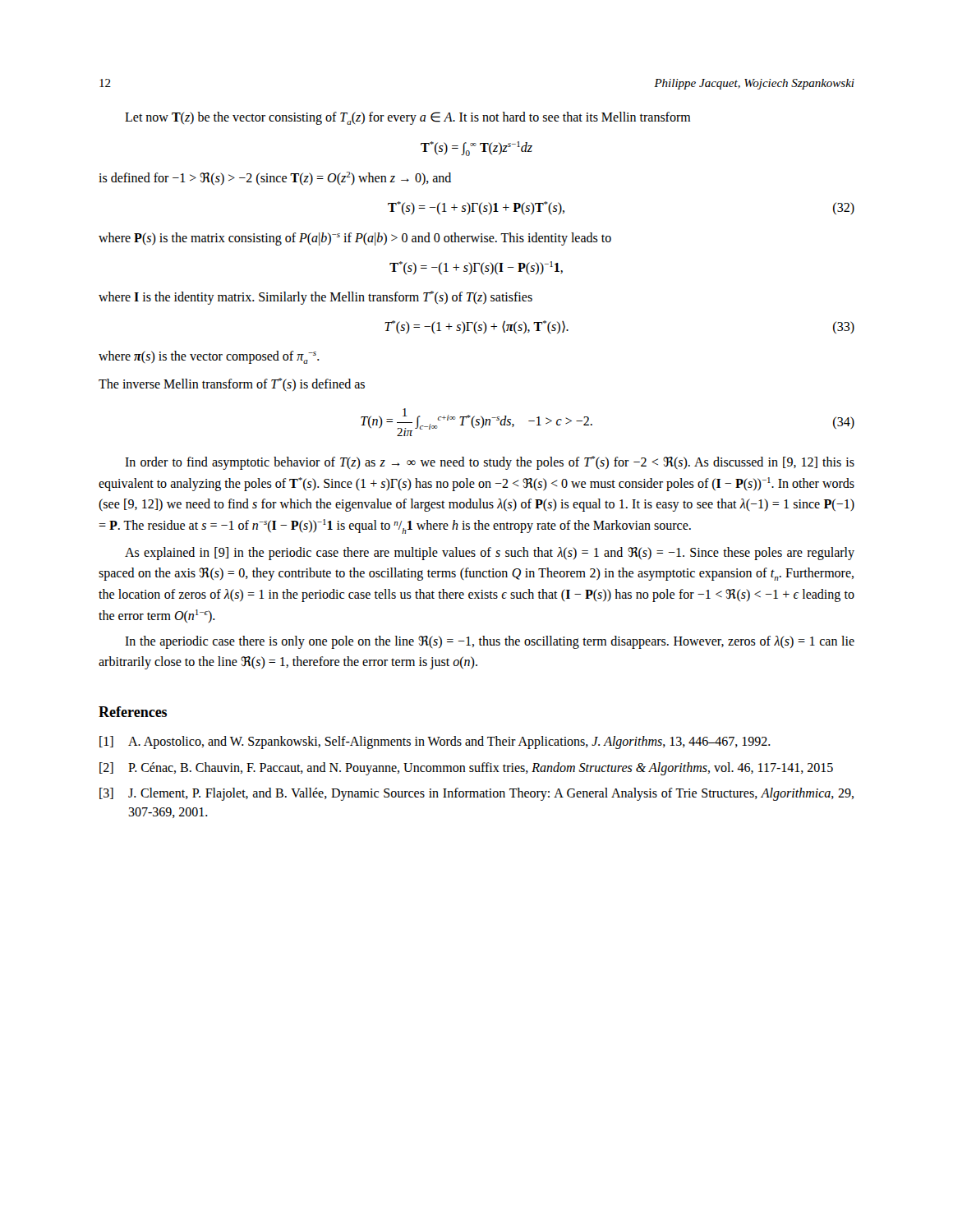Find the element starting "[2] P. Cénac, B. Chauvin, F. Paccaut, and"
Image resolution: width=953 pixels, height=1232 pixels.
coord(476,767)
